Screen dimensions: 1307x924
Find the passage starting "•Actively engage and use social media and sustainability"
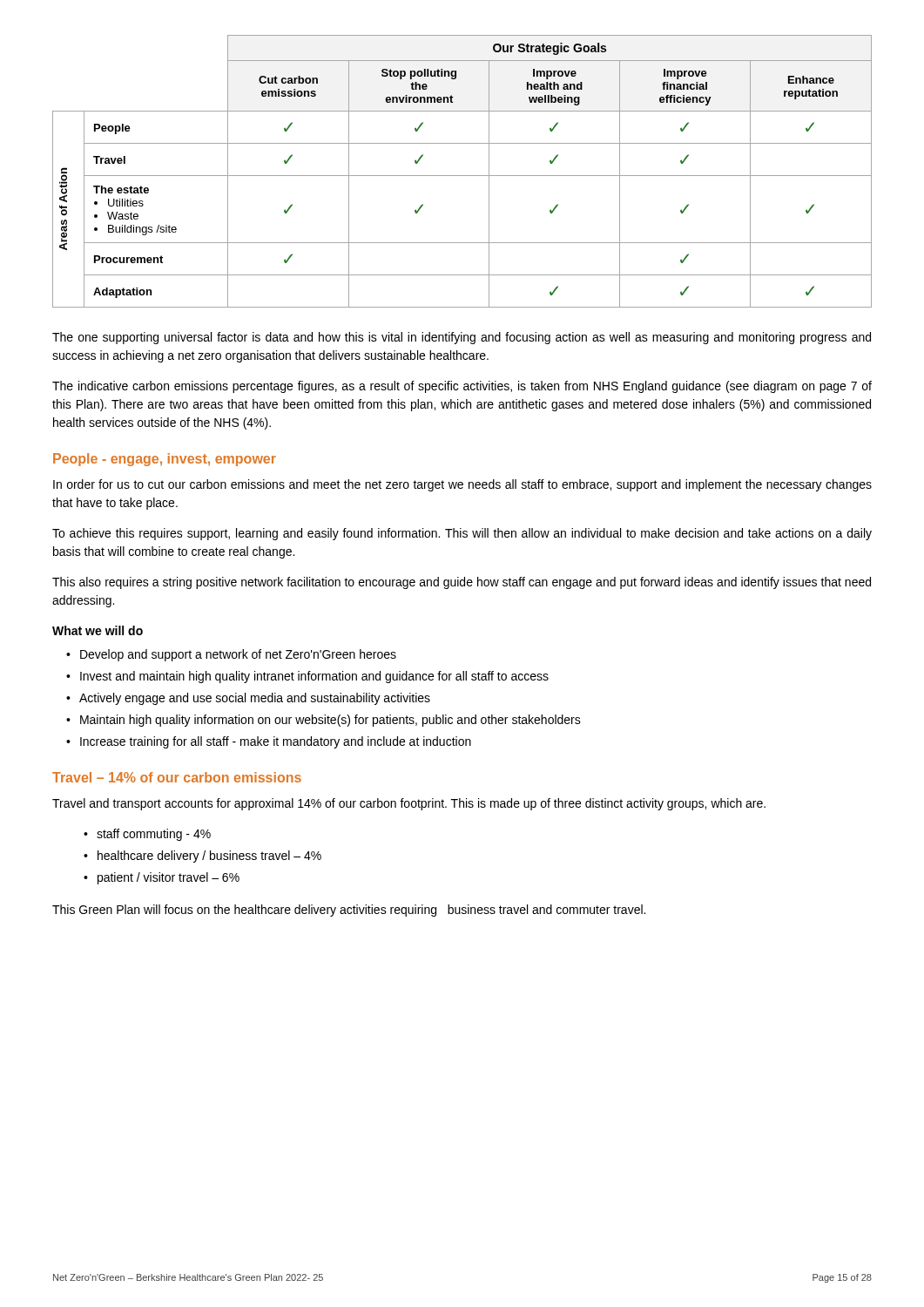point(248,698)
